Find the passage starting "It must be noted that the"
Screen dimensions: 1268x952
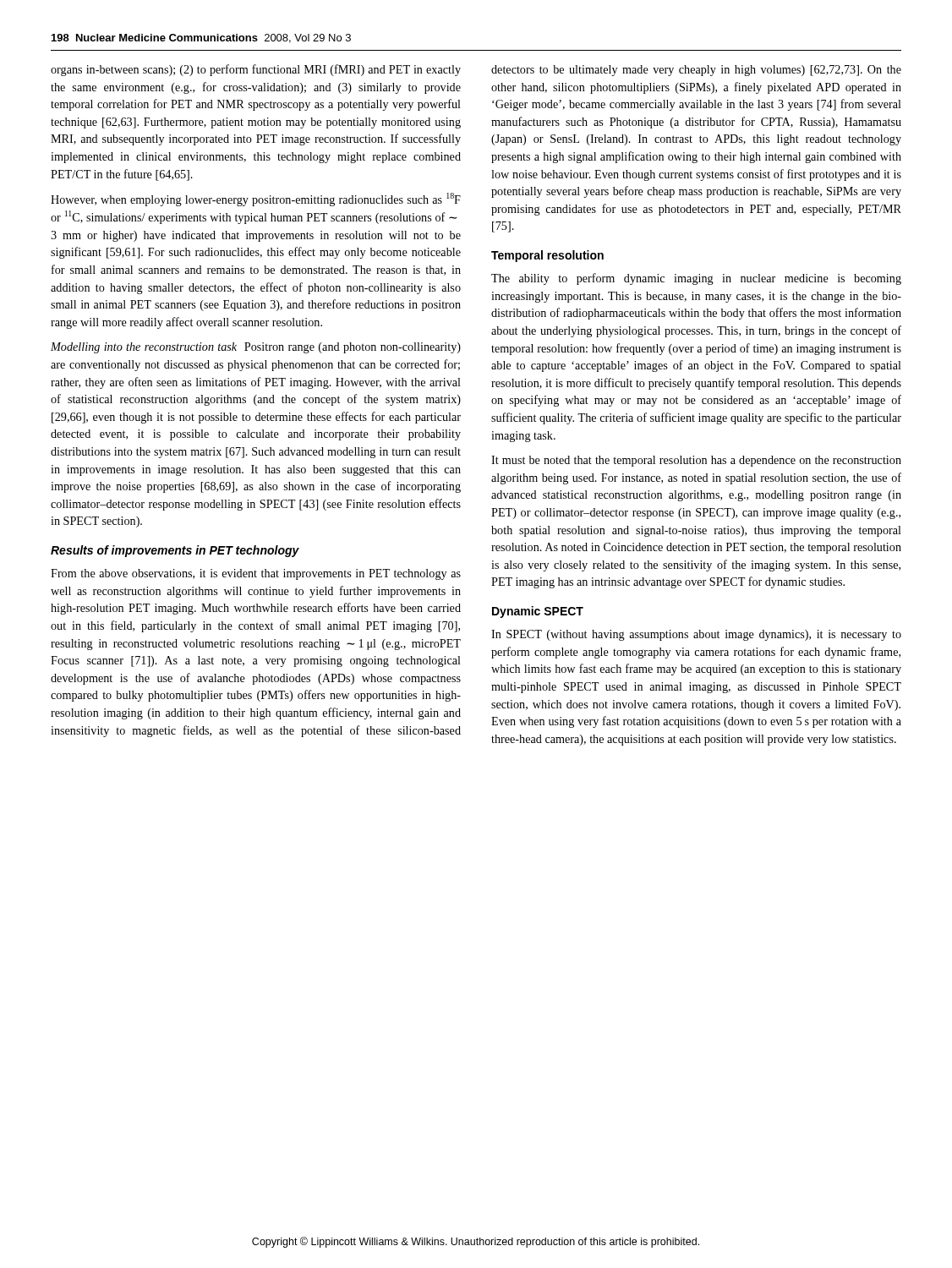(x=696, y=521)
